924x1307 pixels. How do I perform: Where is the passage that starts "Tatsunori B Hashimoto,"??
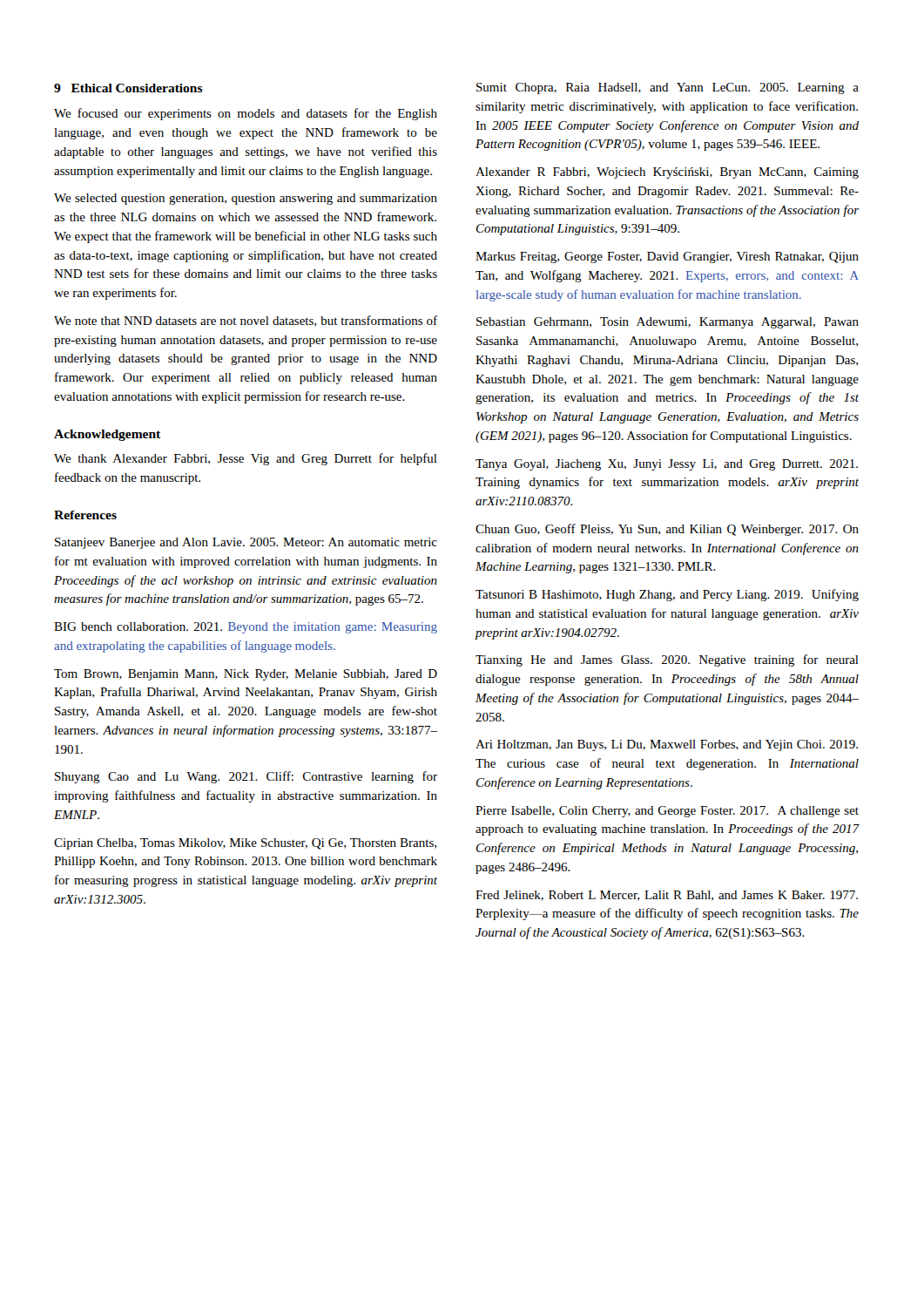pos(667,613)
